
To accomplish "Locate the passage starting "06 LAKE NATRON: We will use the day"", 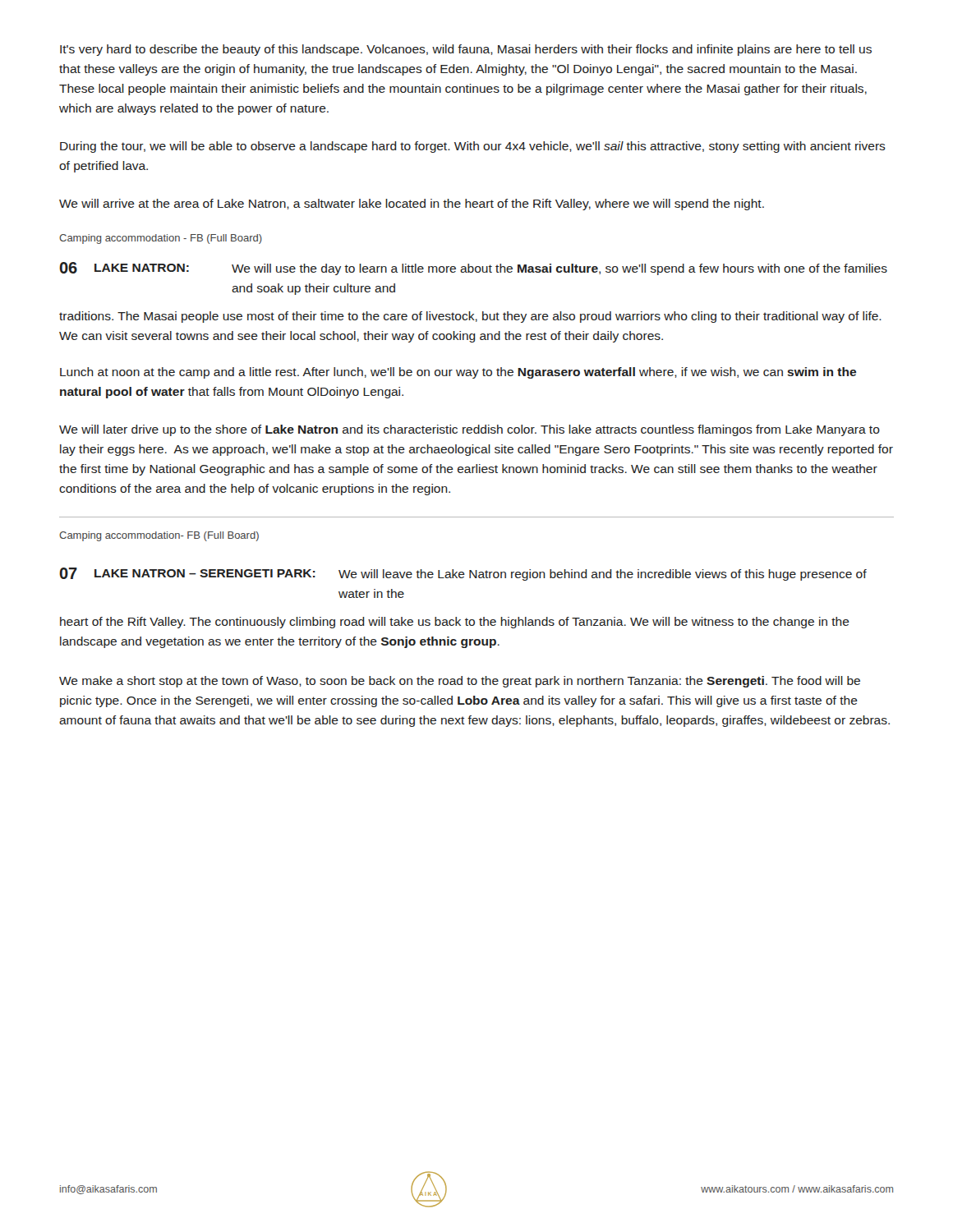I will coord(476,279).
